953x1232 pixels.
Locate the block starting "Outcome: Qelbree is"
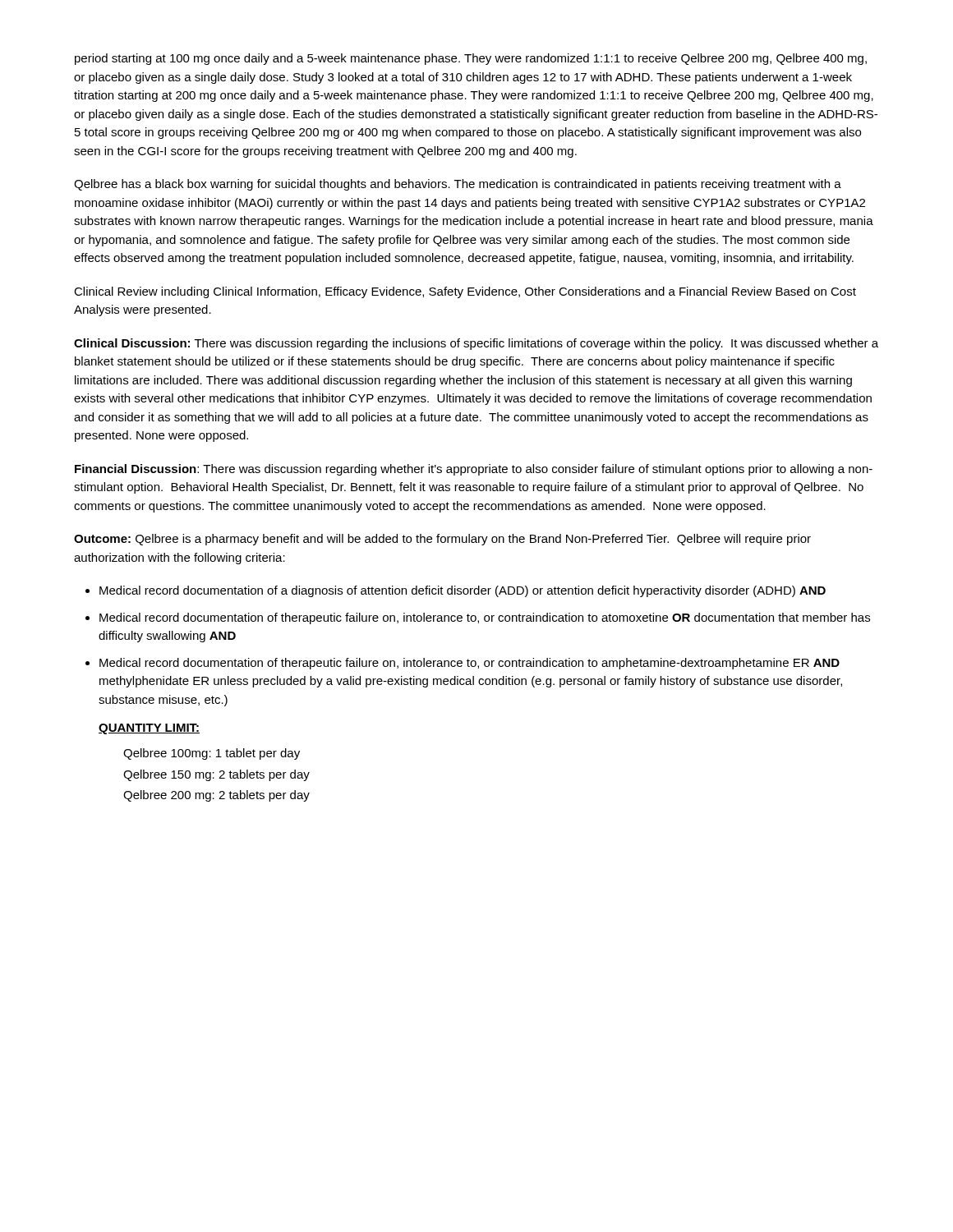click(x=442, y=548)
